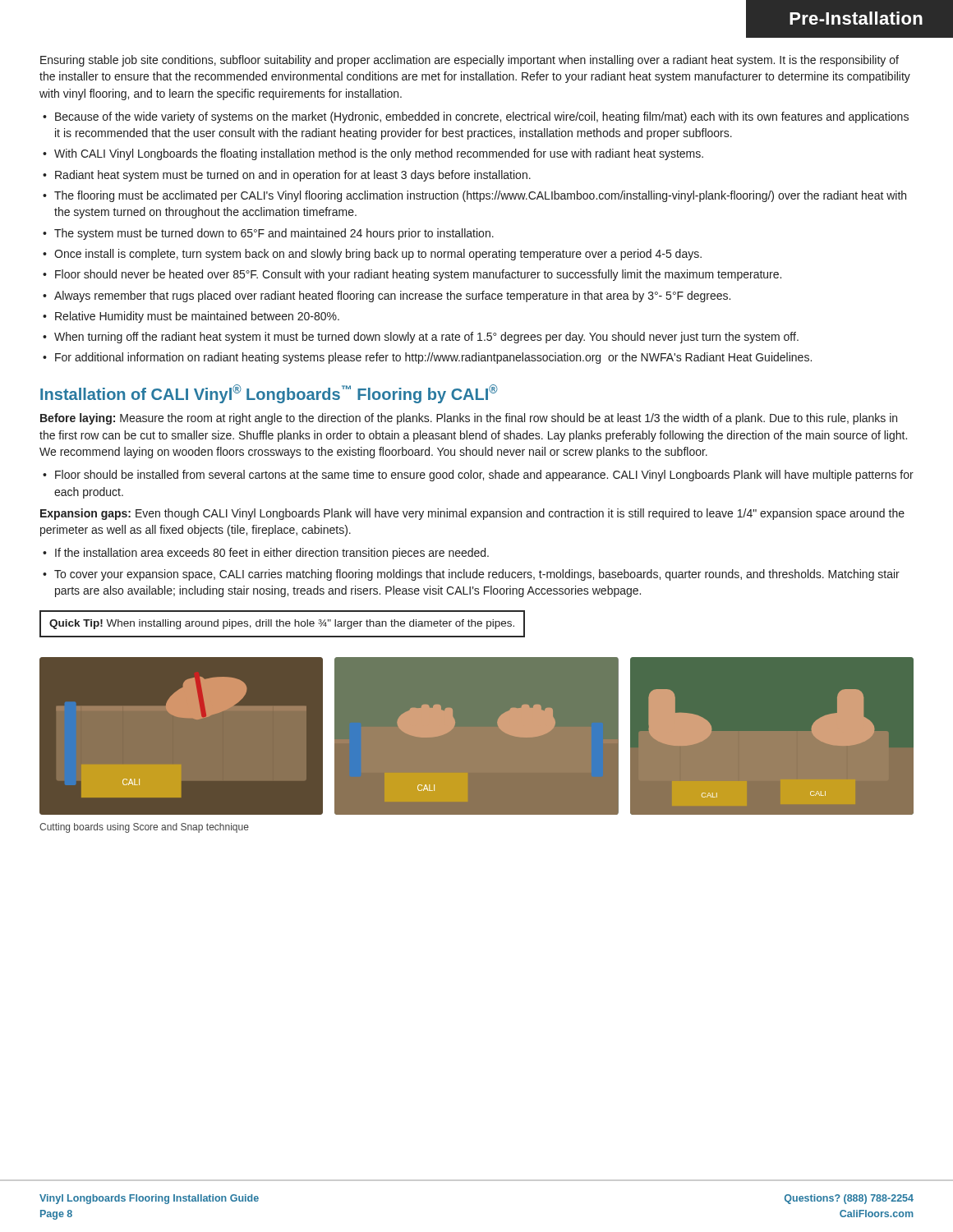Locate the text block starting "Always remember that rugs placed"

point(393,295)
